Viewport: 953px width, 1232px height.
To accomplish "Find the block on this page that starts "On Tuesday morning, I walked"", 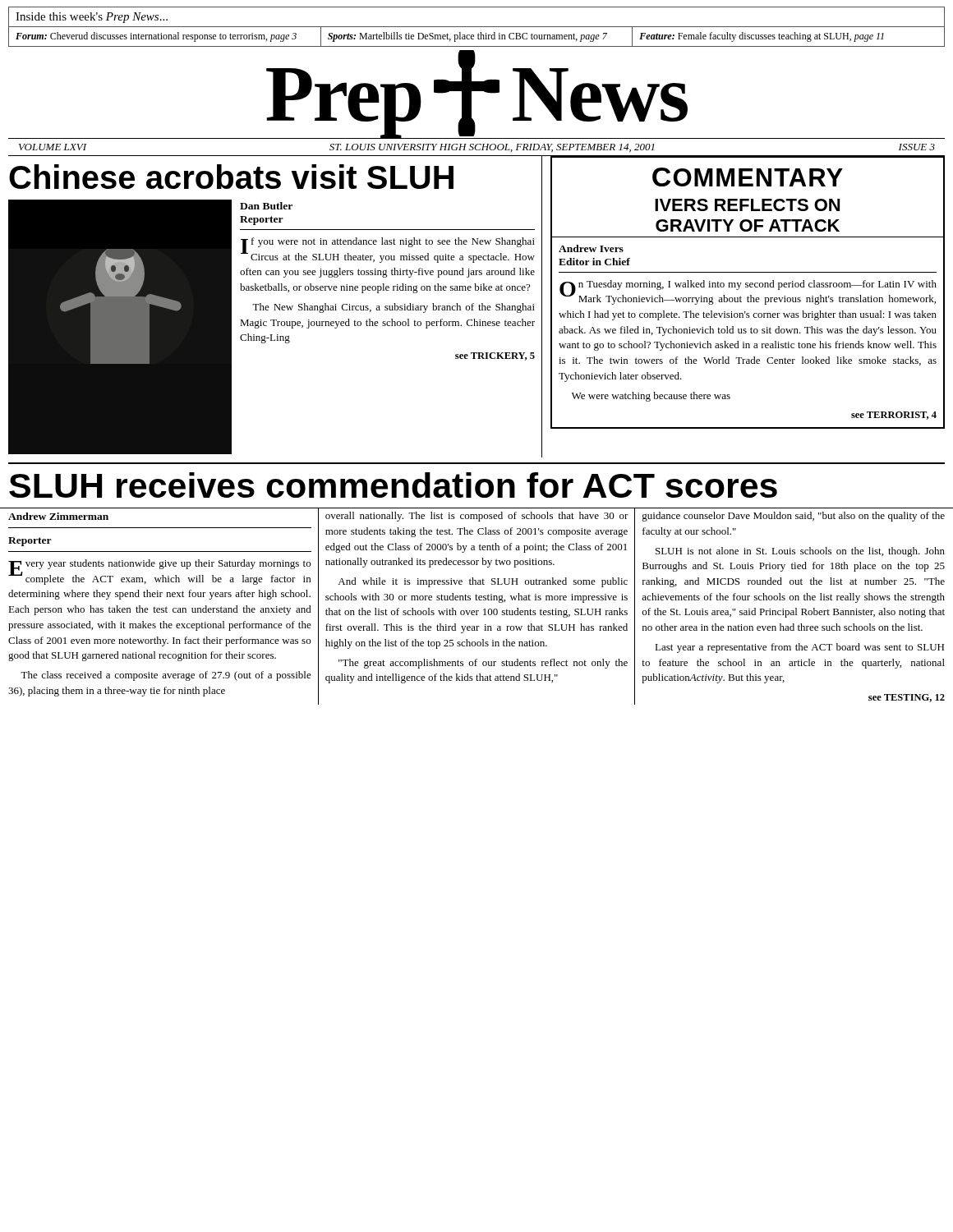I will tap(748, 349).
